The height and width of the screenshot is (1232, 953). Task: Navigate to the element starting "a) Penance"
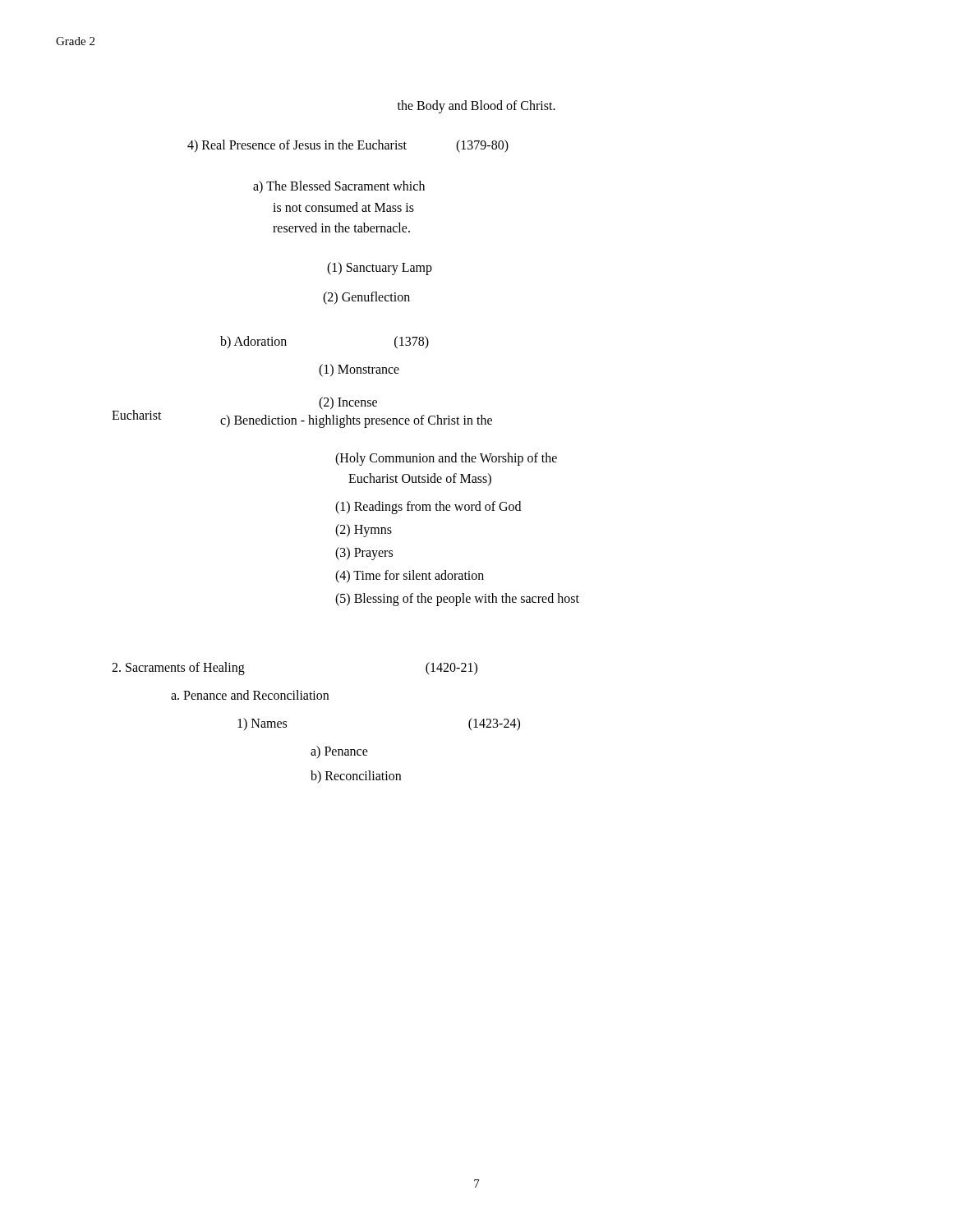pos(339,751)
